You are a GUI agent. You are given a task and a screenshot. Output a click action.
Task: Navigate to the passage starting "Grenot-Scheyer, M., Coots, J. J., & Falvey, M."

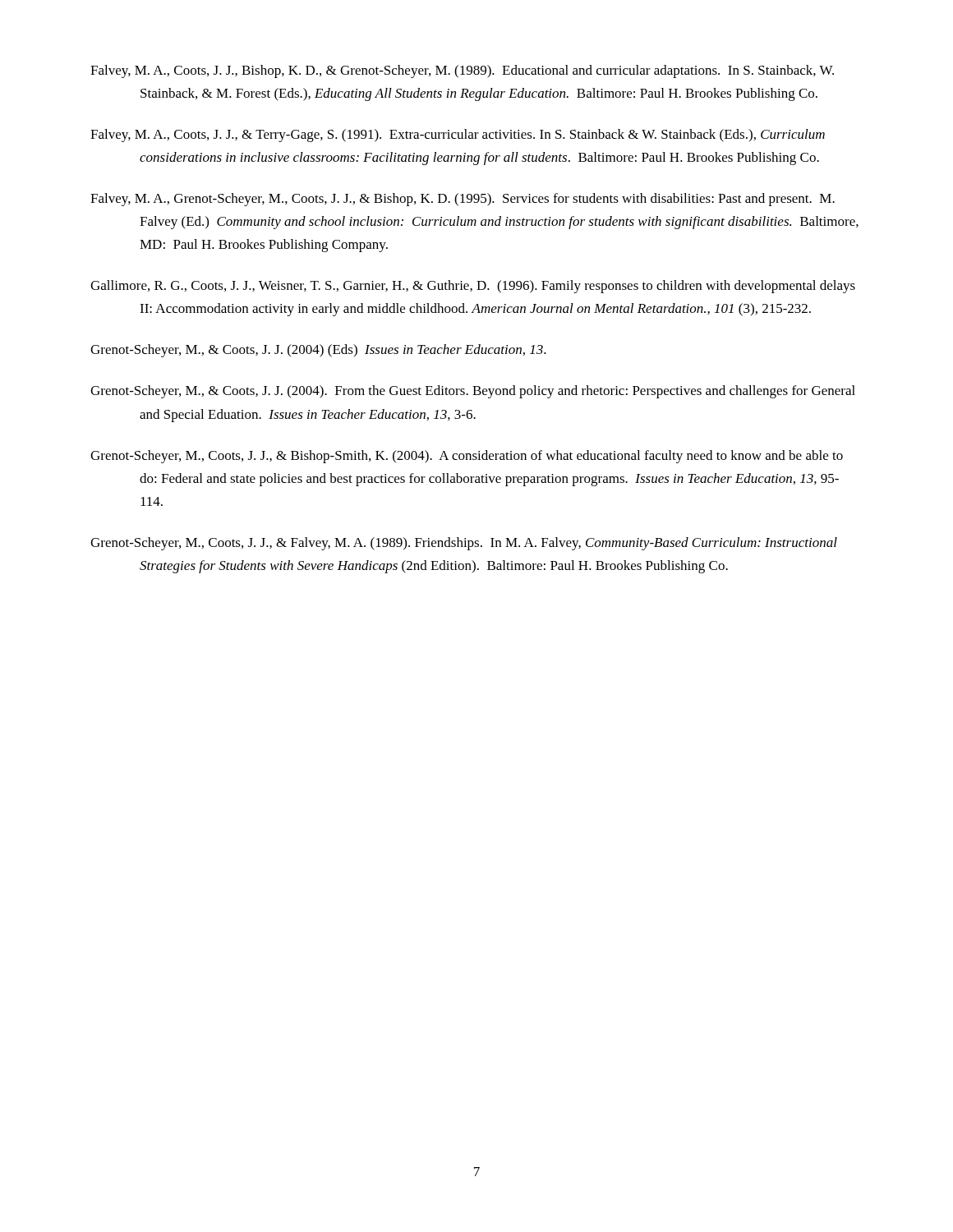click(x=464, y=554)
